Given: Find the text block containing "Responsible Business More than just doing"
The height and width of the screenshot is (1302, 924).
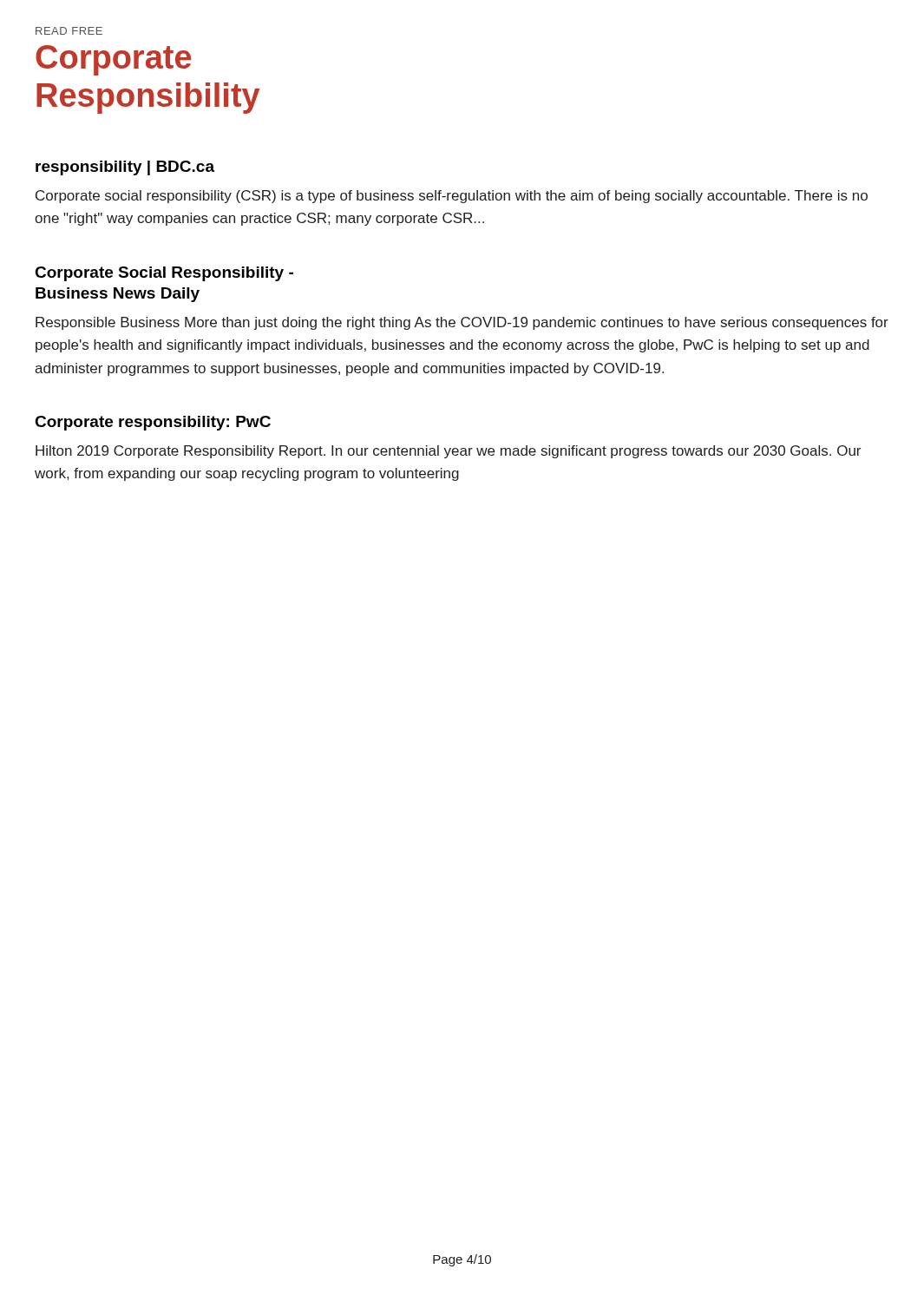Looking at the screenshot, I should tap(461, 345).
